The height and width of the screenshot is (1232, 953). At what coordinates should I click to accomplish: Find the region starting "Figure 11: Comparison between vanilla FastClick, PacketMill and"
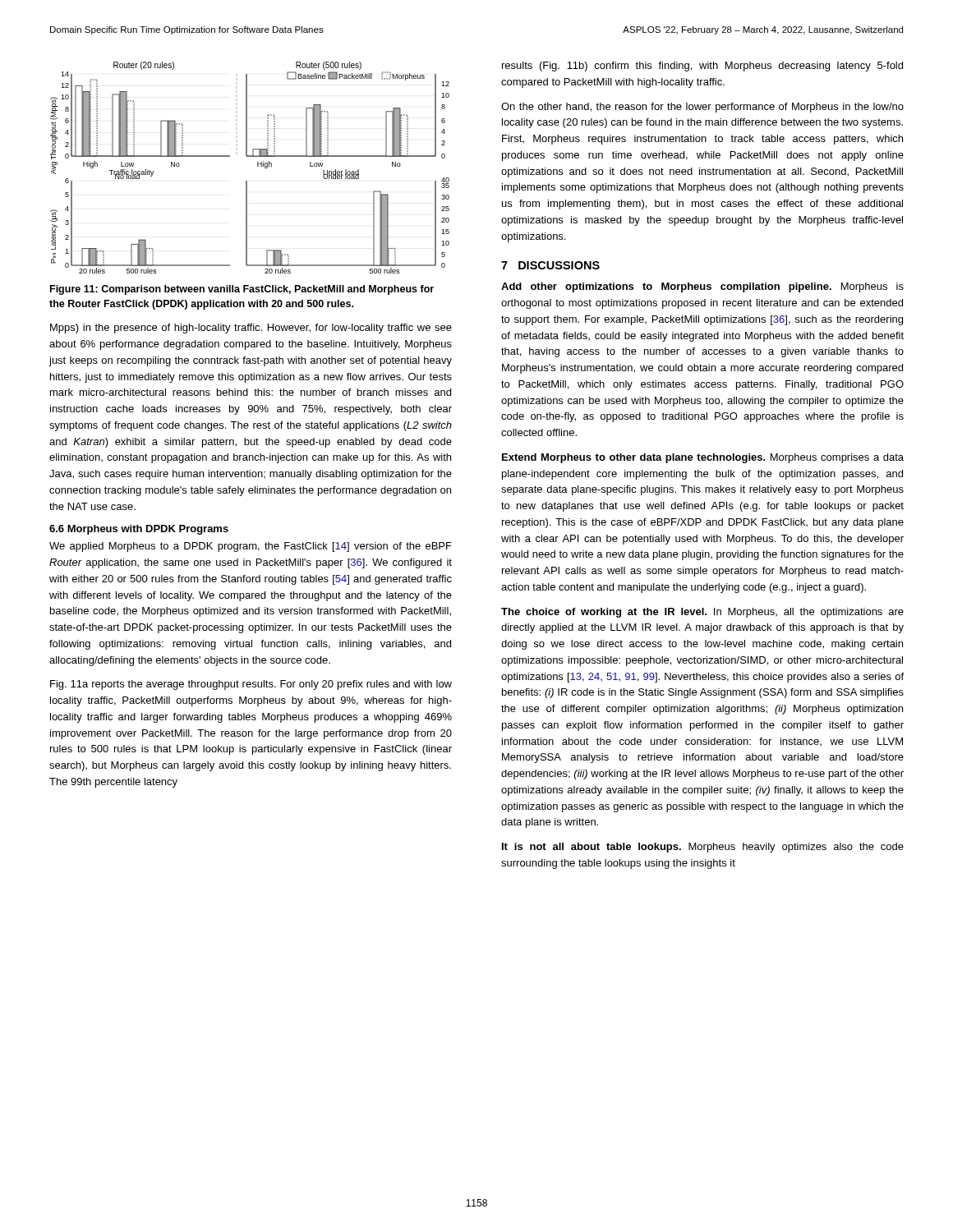point(242,297)
